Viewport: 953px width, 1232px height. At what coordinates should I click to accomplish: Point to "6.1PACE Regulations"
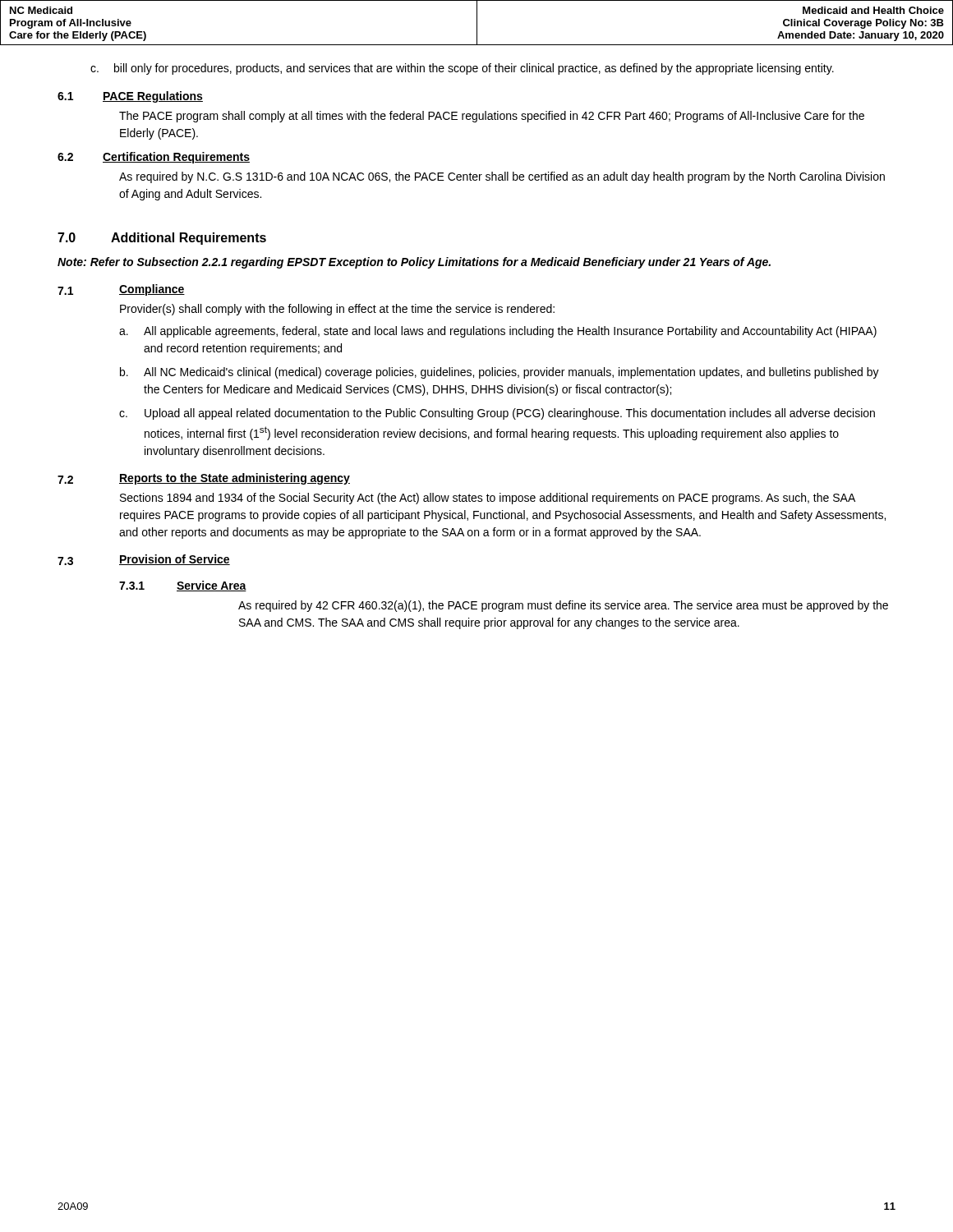[x=130, y=96]
